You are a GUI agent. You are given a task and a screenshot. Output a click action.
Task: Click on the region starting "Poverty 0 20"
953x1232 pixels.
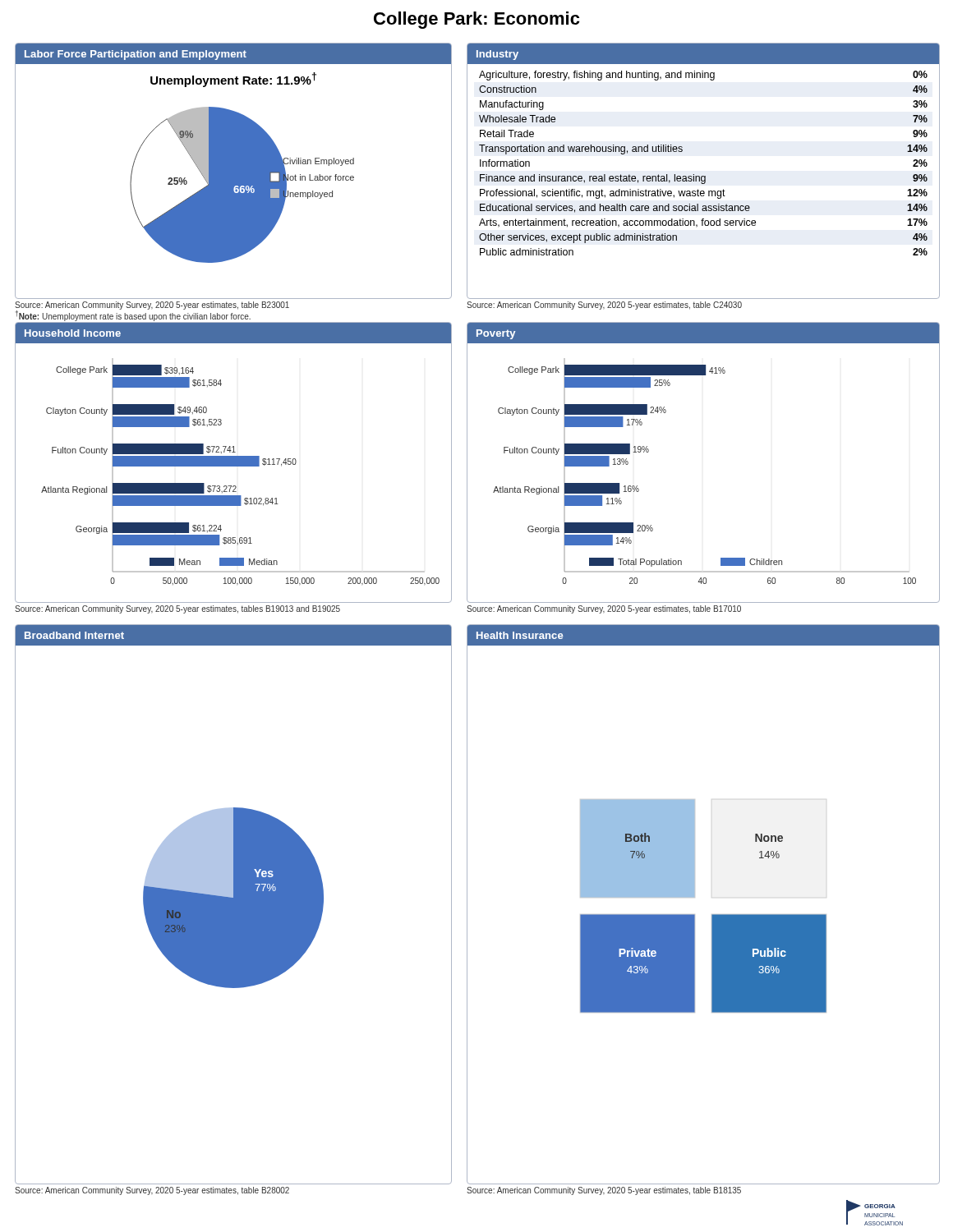click(703, 462)
